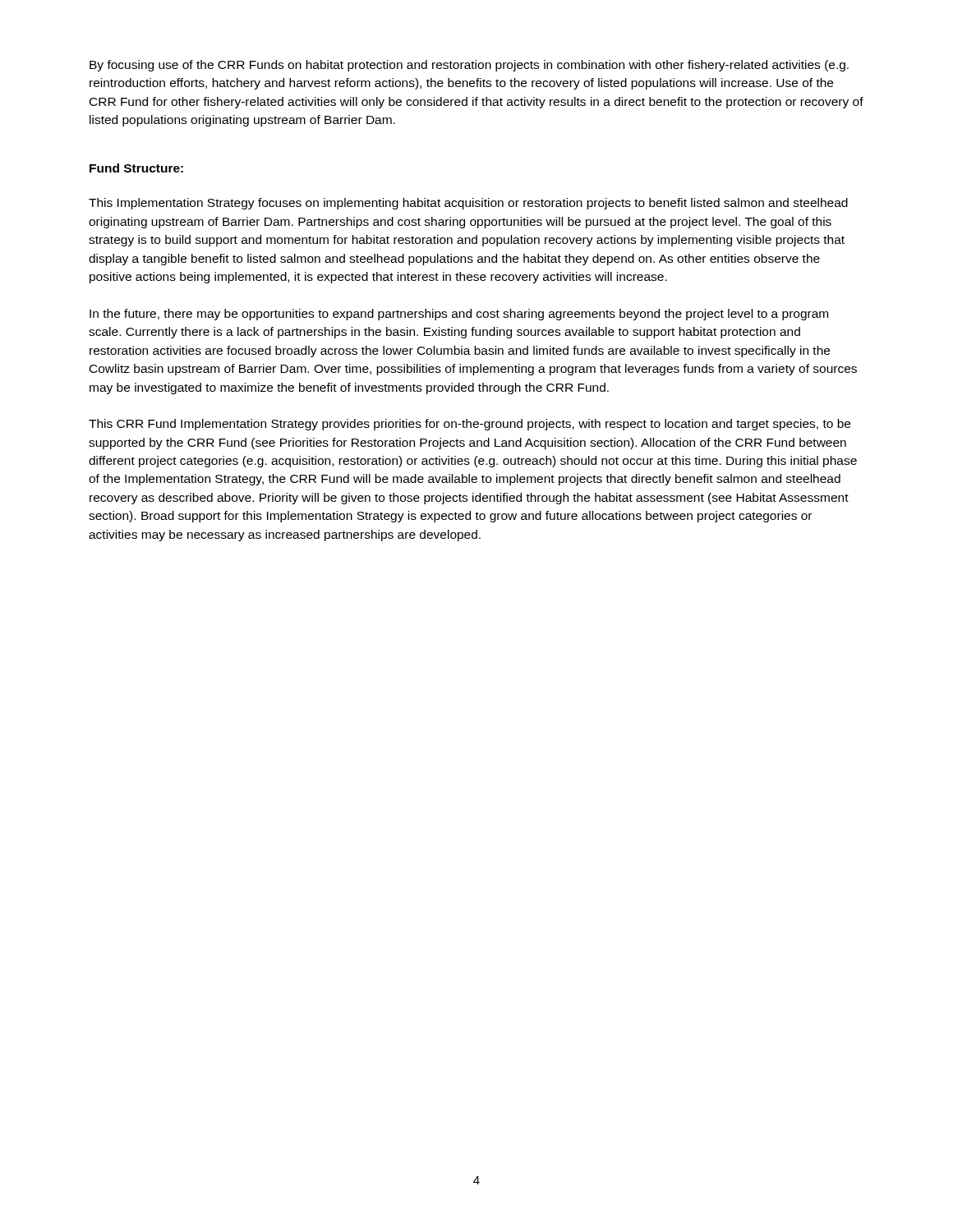The height and width of the screenshot is (1232, 953).
Task: Find the text block that says "This CRR Fund Implementation"
Action: point(476,479)
